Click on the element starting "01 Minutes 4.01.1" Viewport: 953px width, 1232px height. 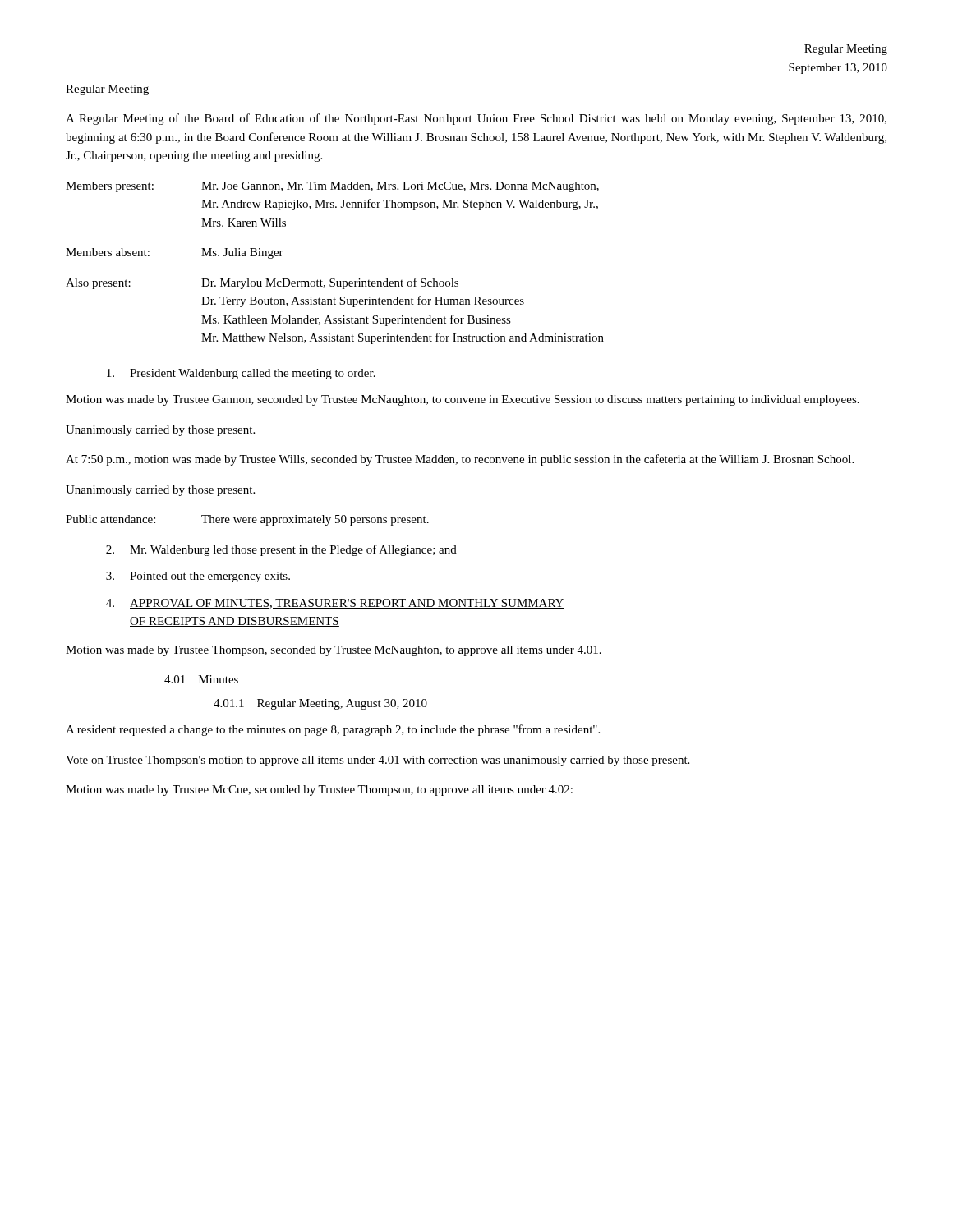click(201, 679)
